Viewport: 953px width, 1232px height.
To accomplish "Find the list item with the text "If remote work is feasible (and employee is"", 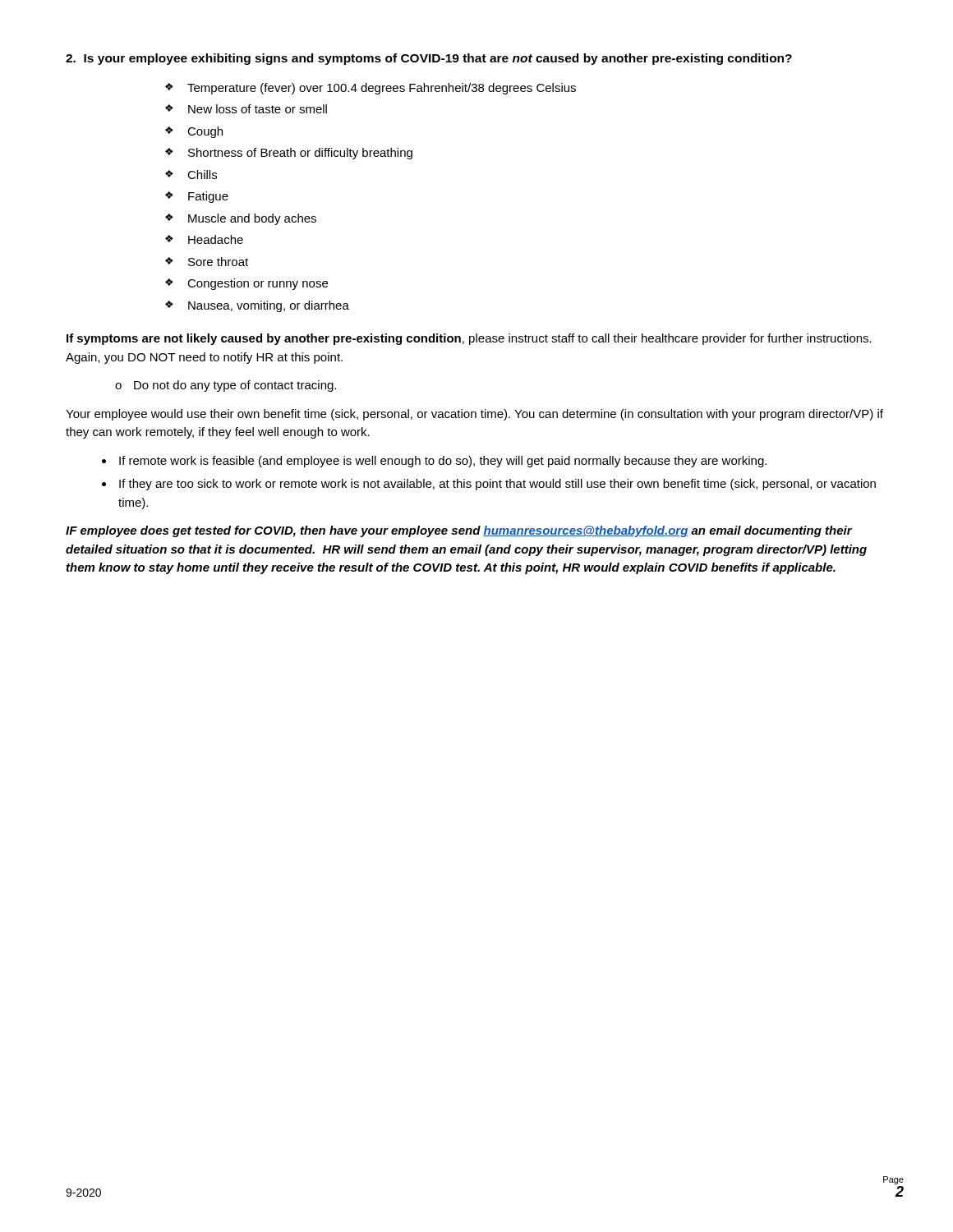I will tap(443, 460).
